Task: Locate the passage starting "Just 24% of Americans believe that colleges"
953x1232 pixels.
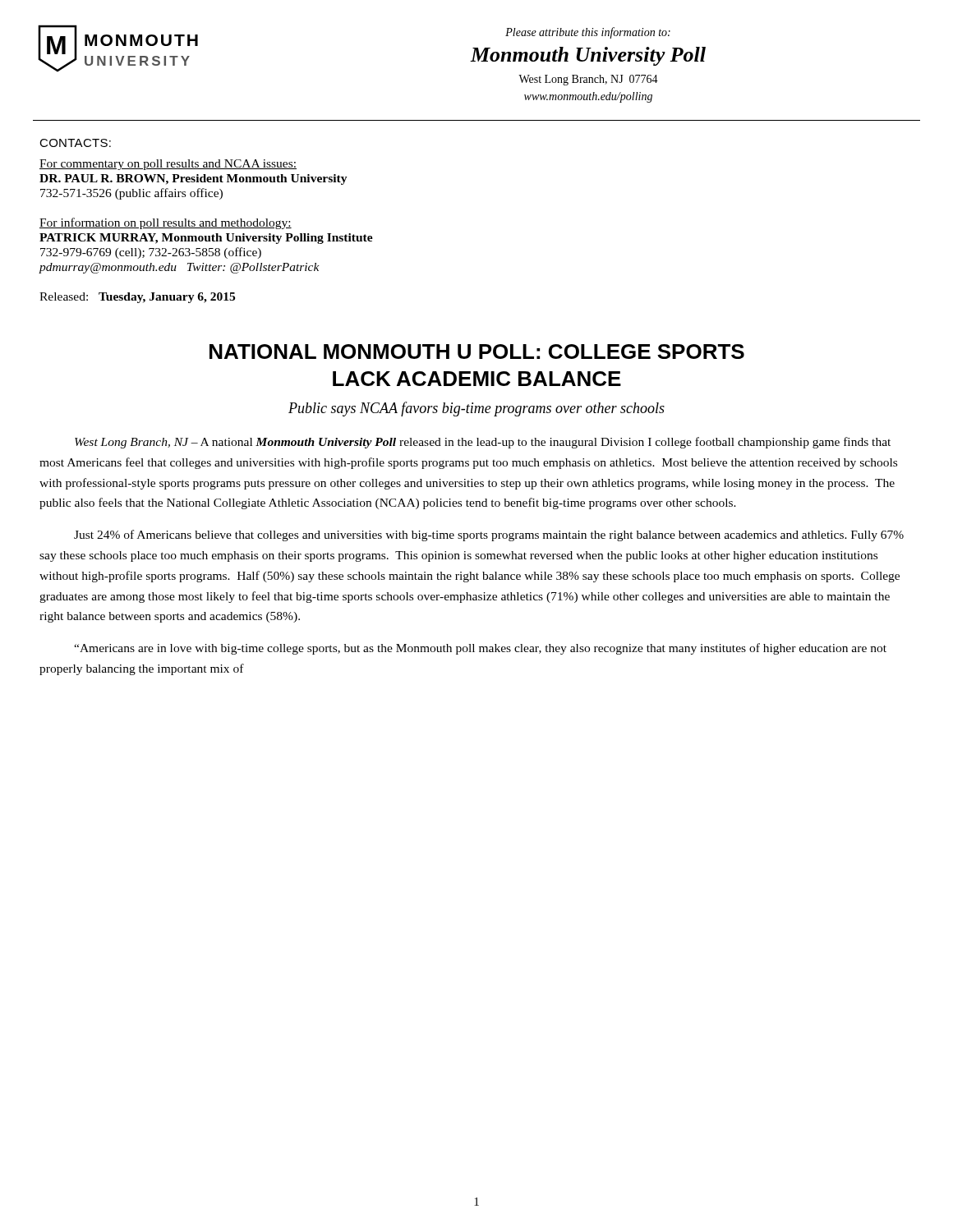Action: click(x=472, y=575)
